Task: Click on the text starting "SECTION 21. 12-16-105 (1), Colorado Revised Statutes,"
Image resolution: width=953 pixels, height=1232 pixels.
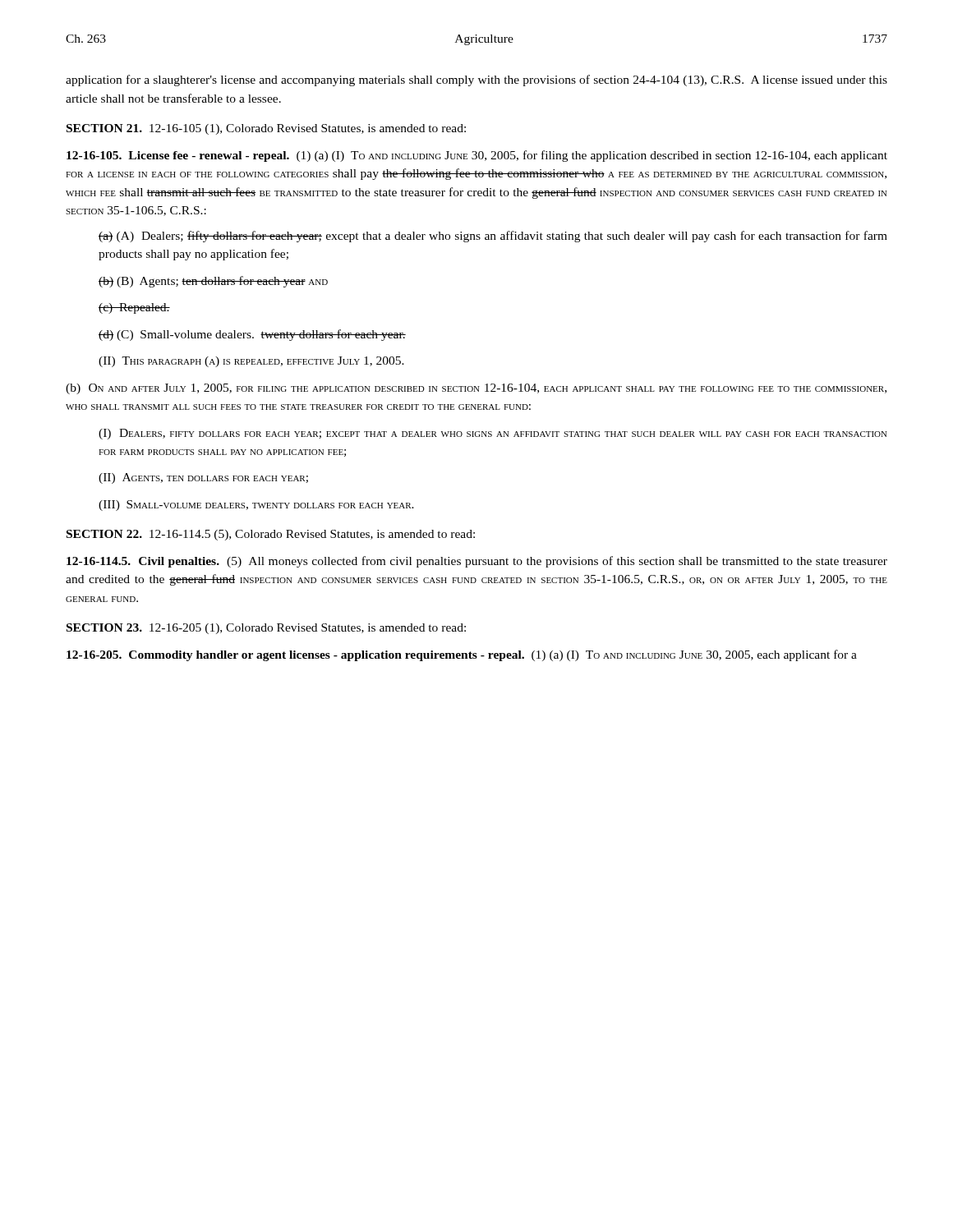Action: pos(476,129)
